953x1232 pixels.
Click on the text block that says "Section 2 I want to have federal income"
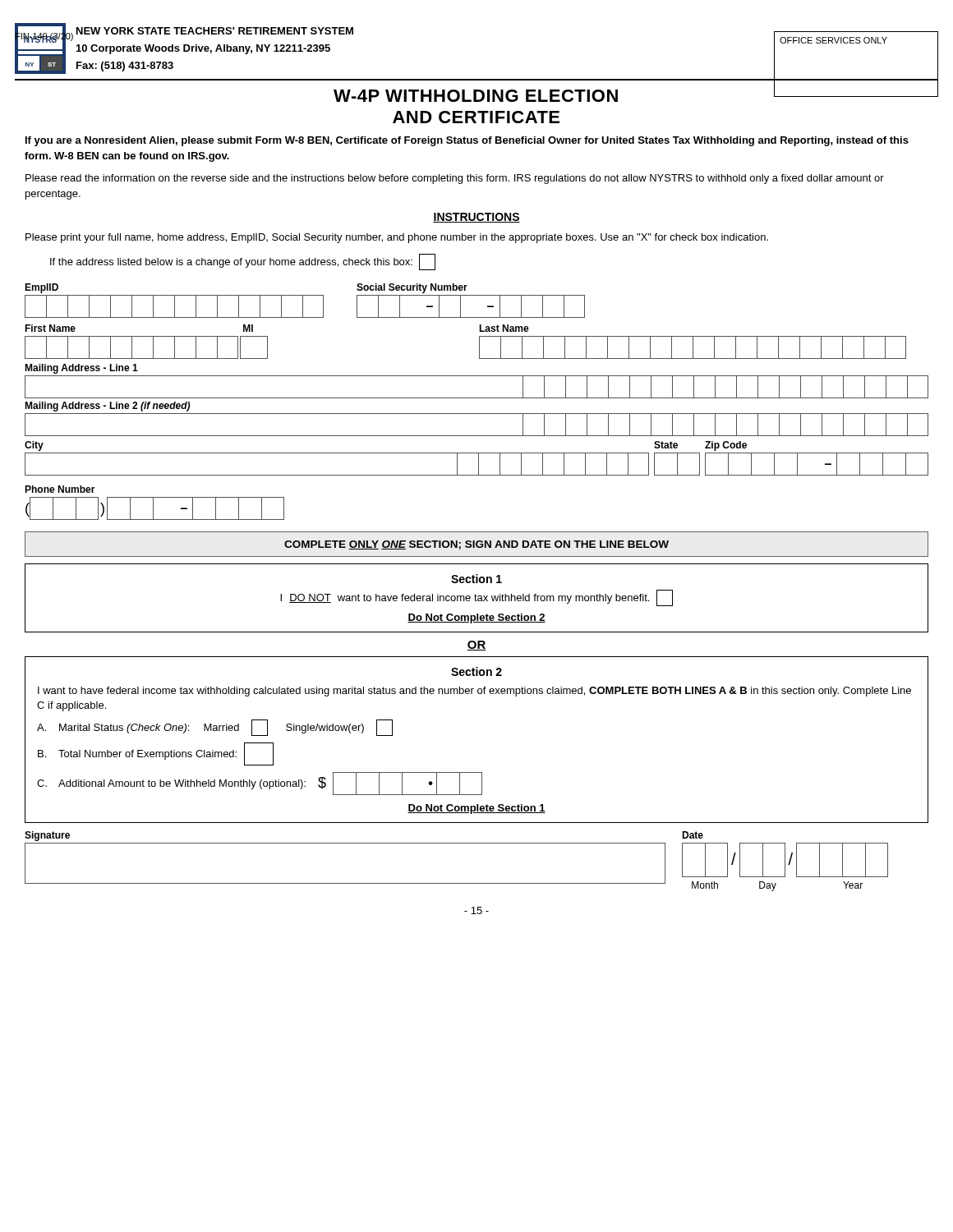click(x=476, y=671)
